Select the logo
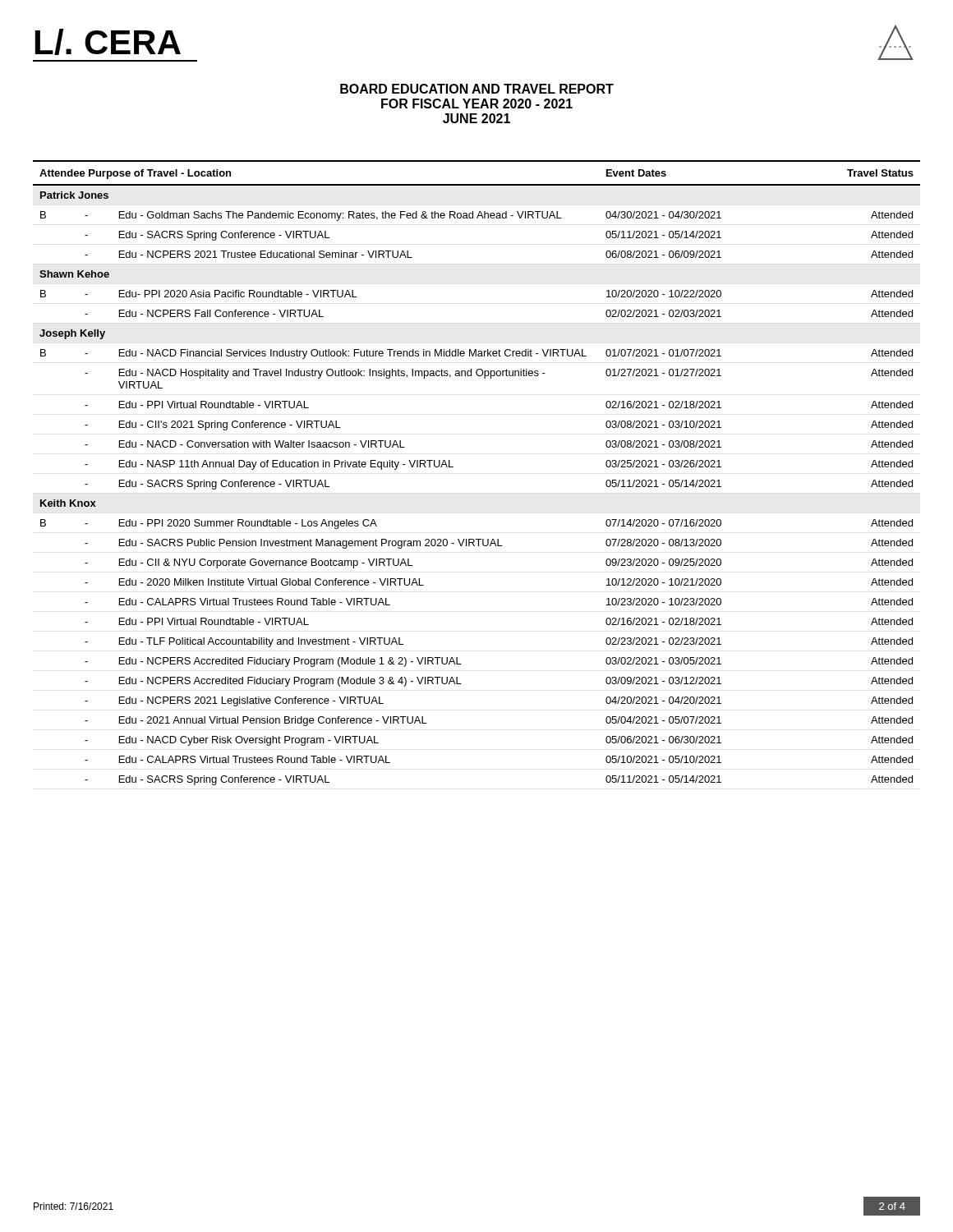 click(123, 44)
